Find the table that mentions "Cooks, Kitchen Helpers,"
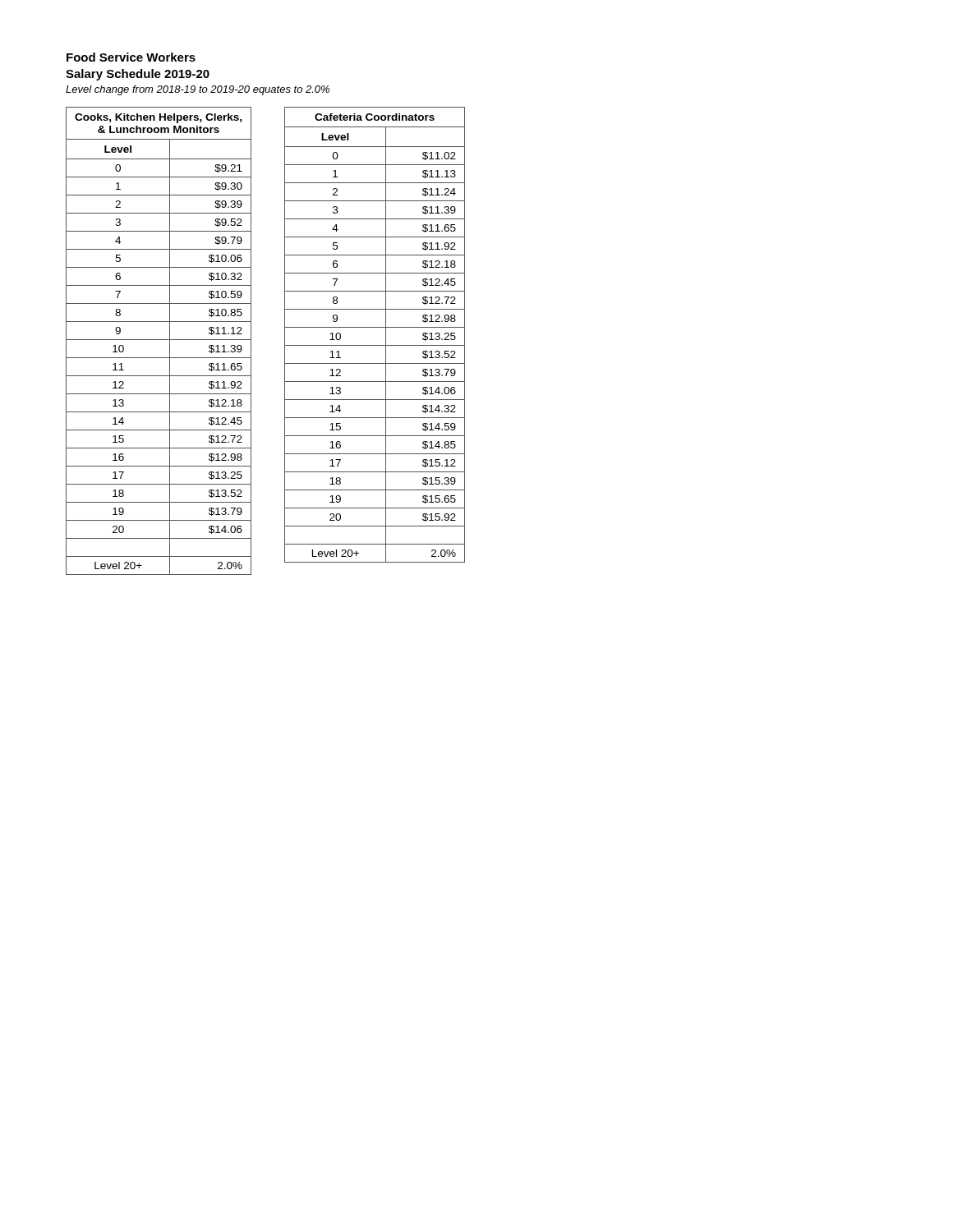 point(159,341)
